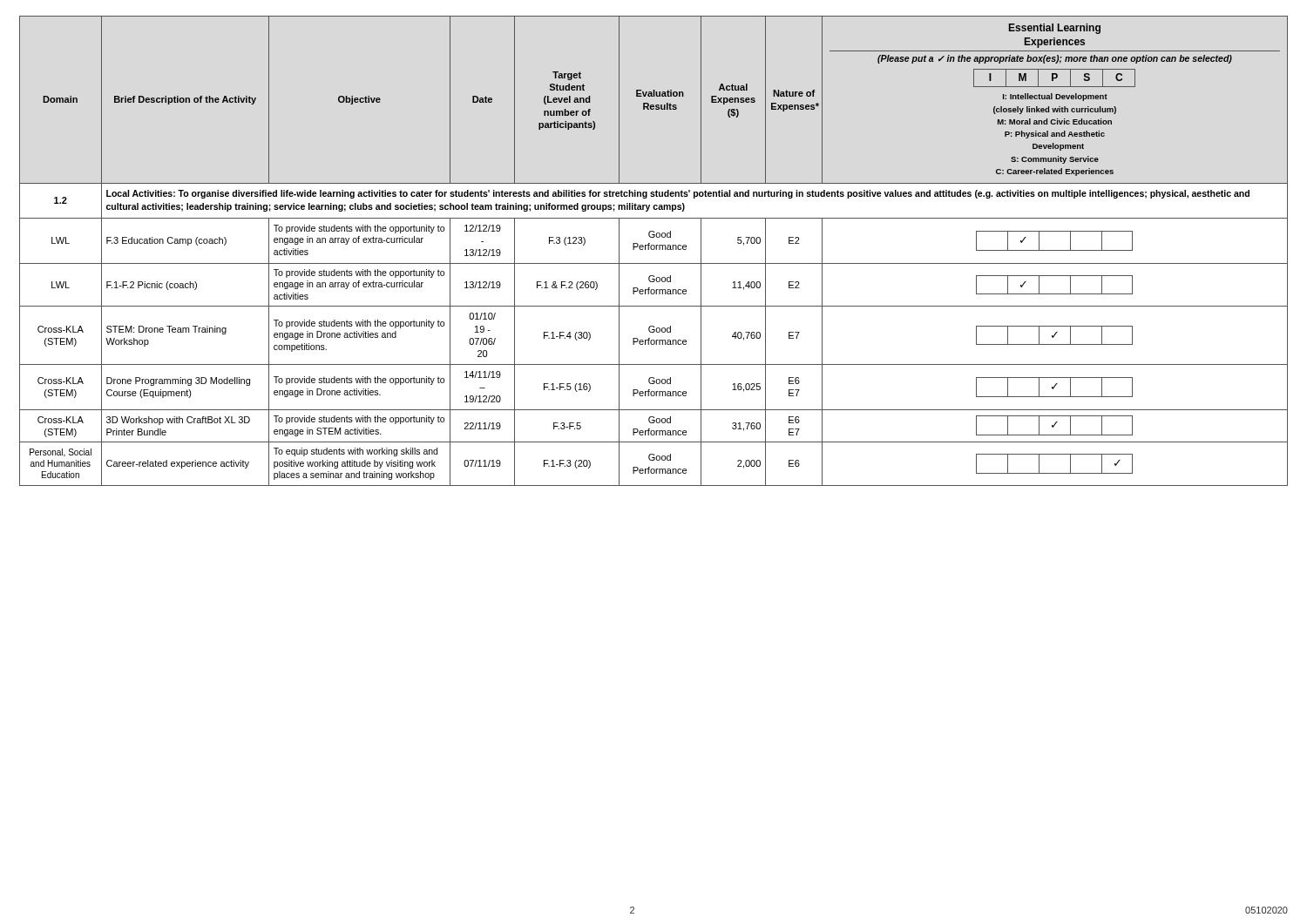Find the table that mentions "Evaluation Results"
Image resolution: width=1307 pixels, height=924 pixels.
[654, 251]
